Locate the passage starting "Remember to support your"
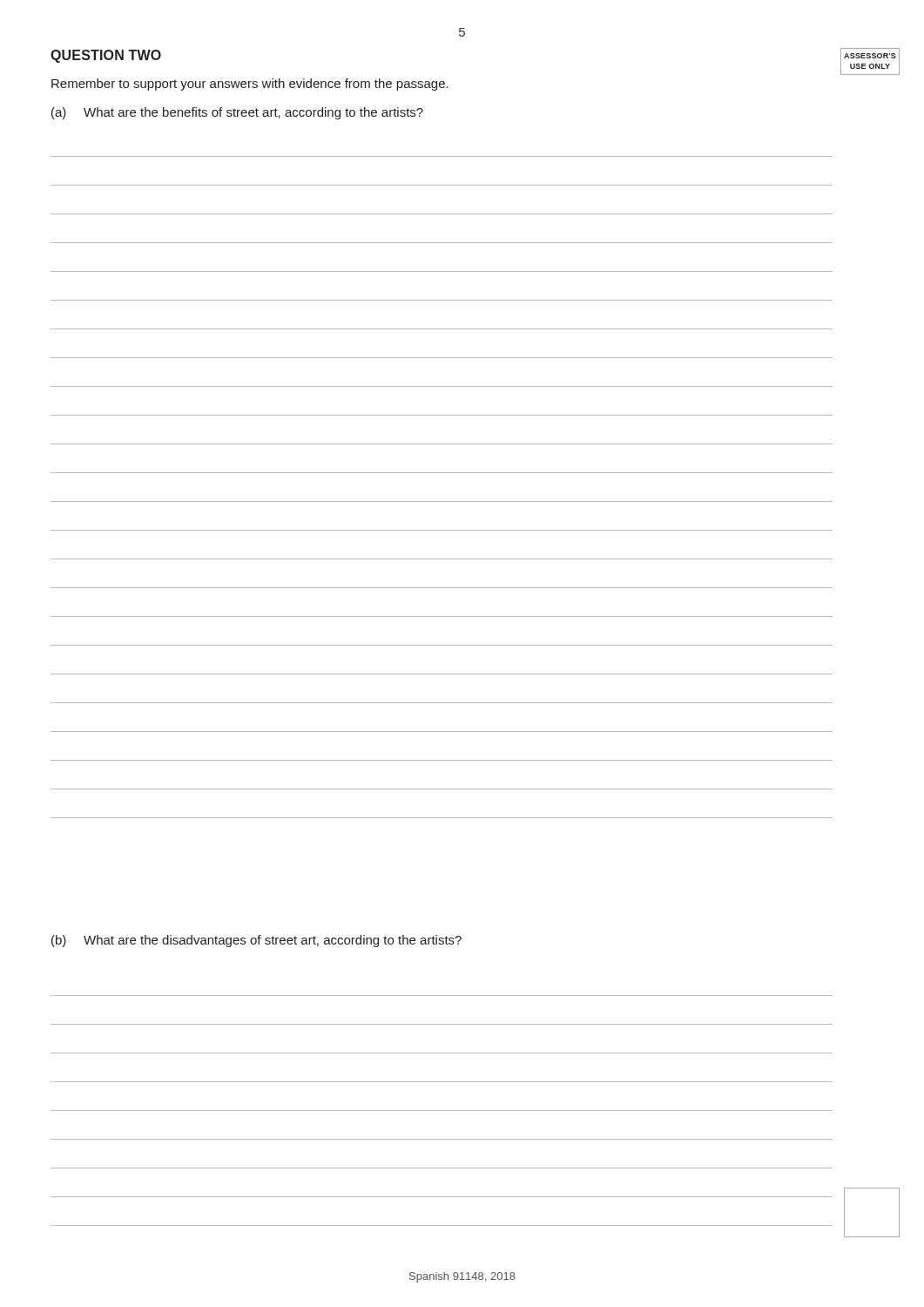 point(250,83)
